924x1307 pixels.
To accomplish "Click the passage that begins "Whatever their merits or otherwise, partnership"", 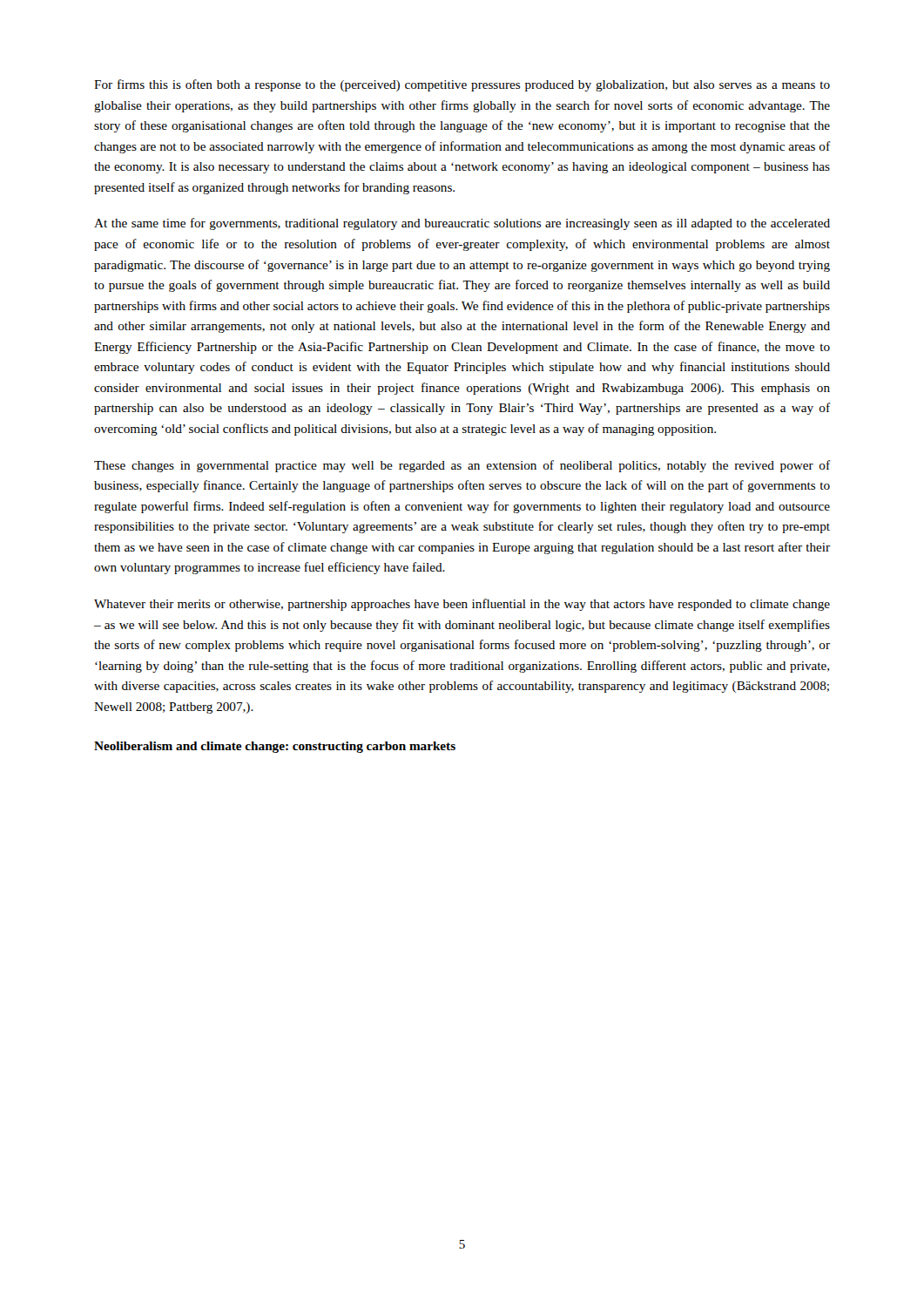I will pos(462,655).
